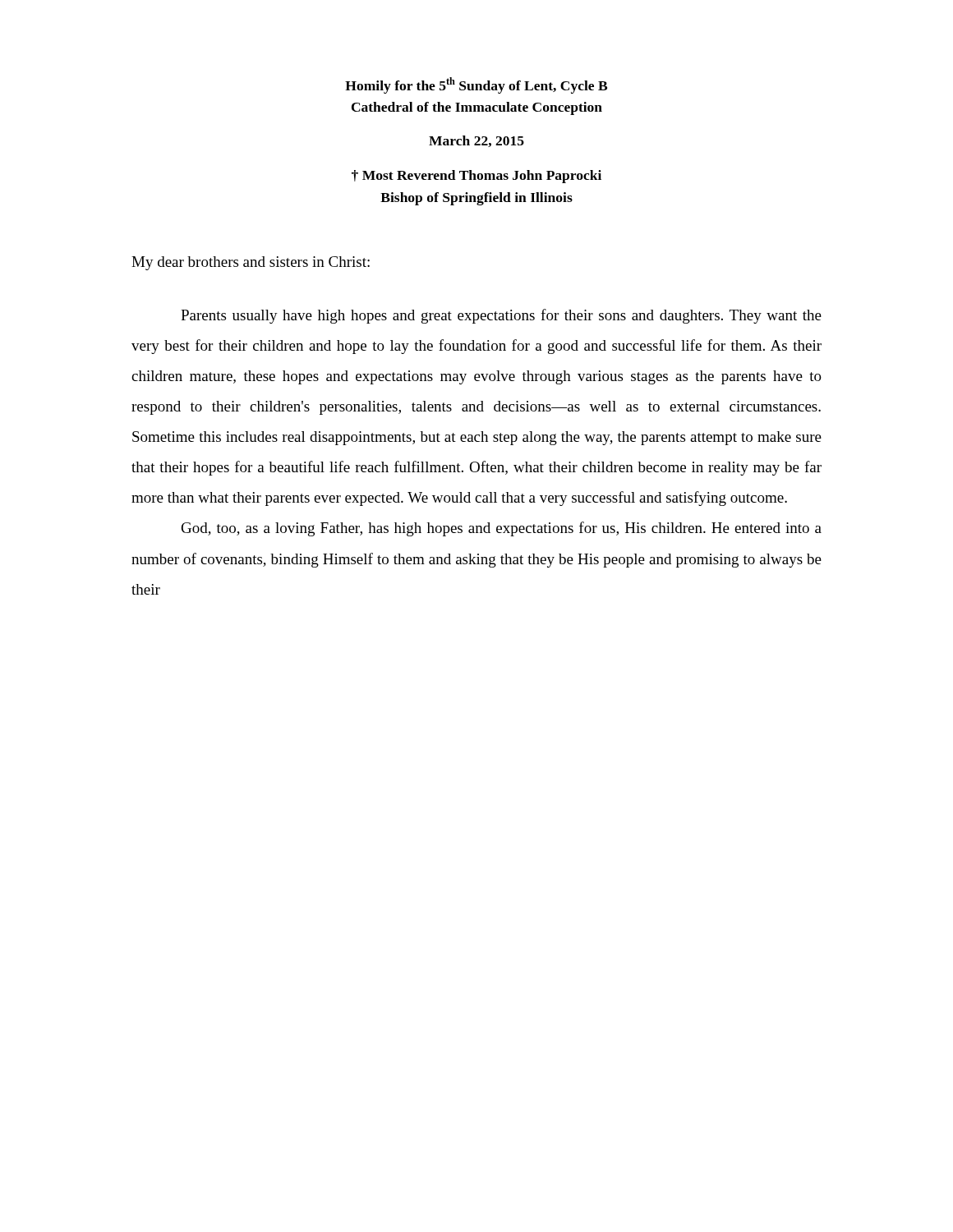Find the block on this page that starts "My dear brothers and"
The image size is (953, 1232).
point(251,261)
